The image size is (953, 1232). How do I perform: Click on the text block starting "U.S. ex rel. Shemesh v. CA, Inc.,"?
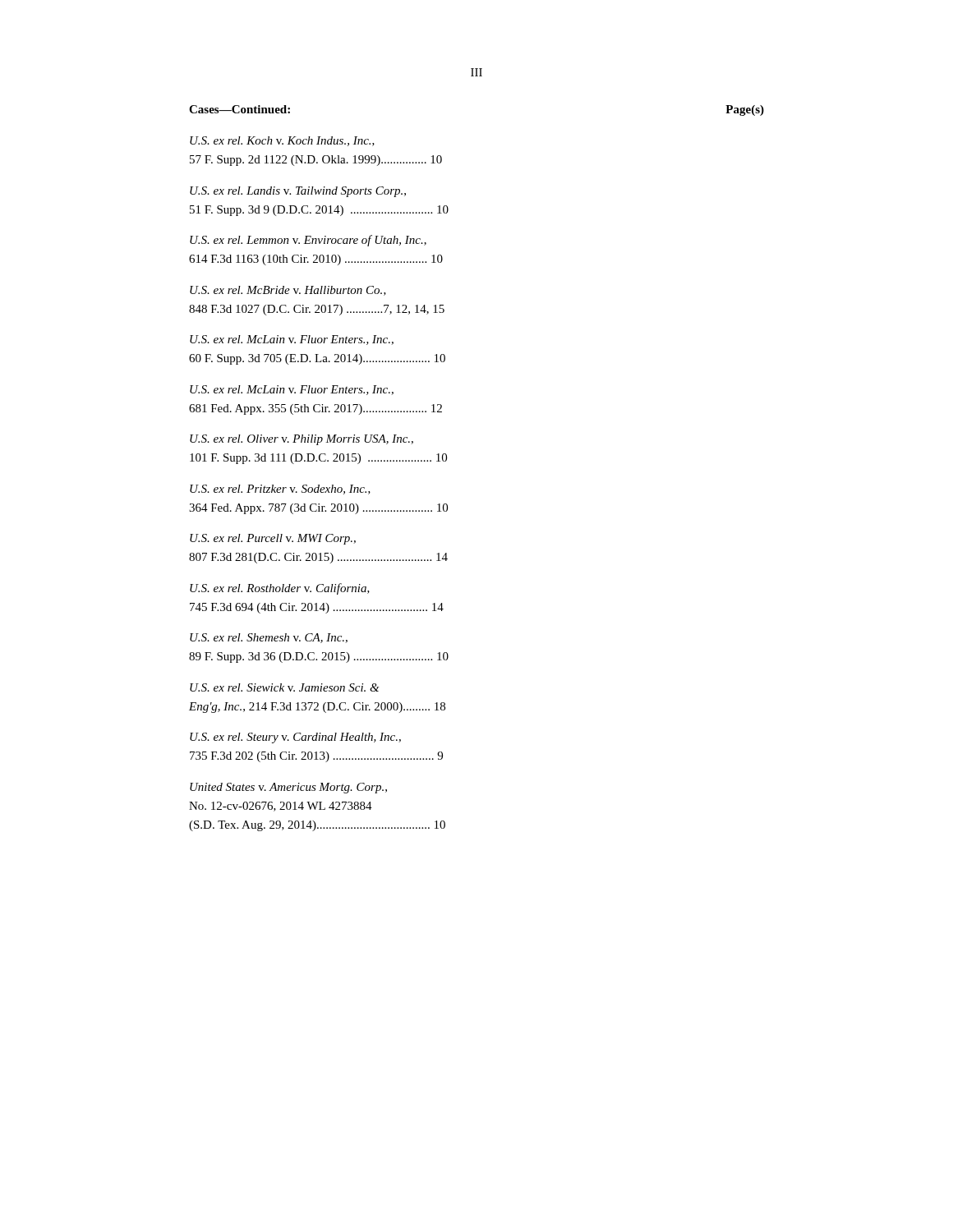(x=319, y=647)
